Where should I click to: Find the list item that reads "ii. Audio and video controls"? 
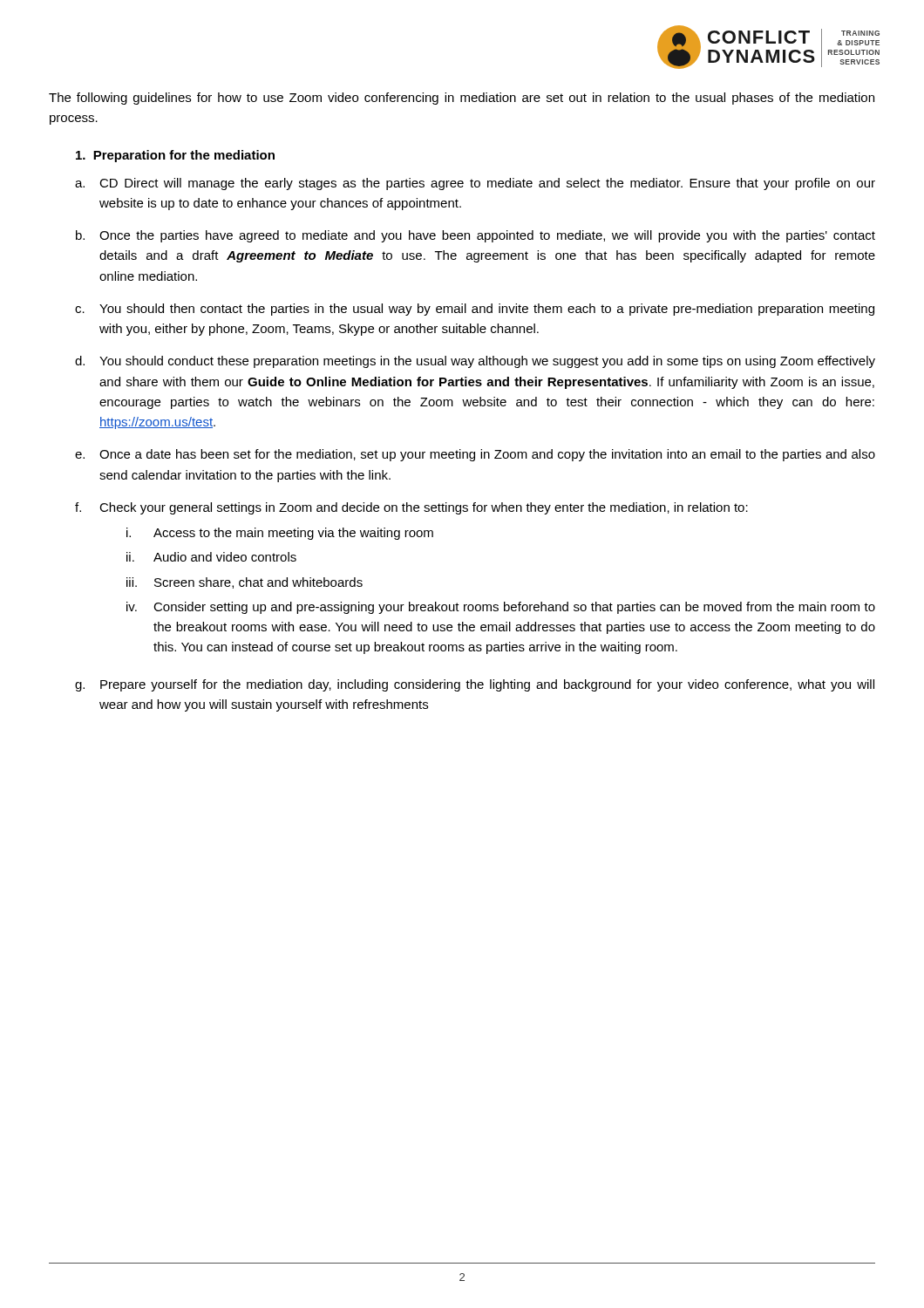211,557
